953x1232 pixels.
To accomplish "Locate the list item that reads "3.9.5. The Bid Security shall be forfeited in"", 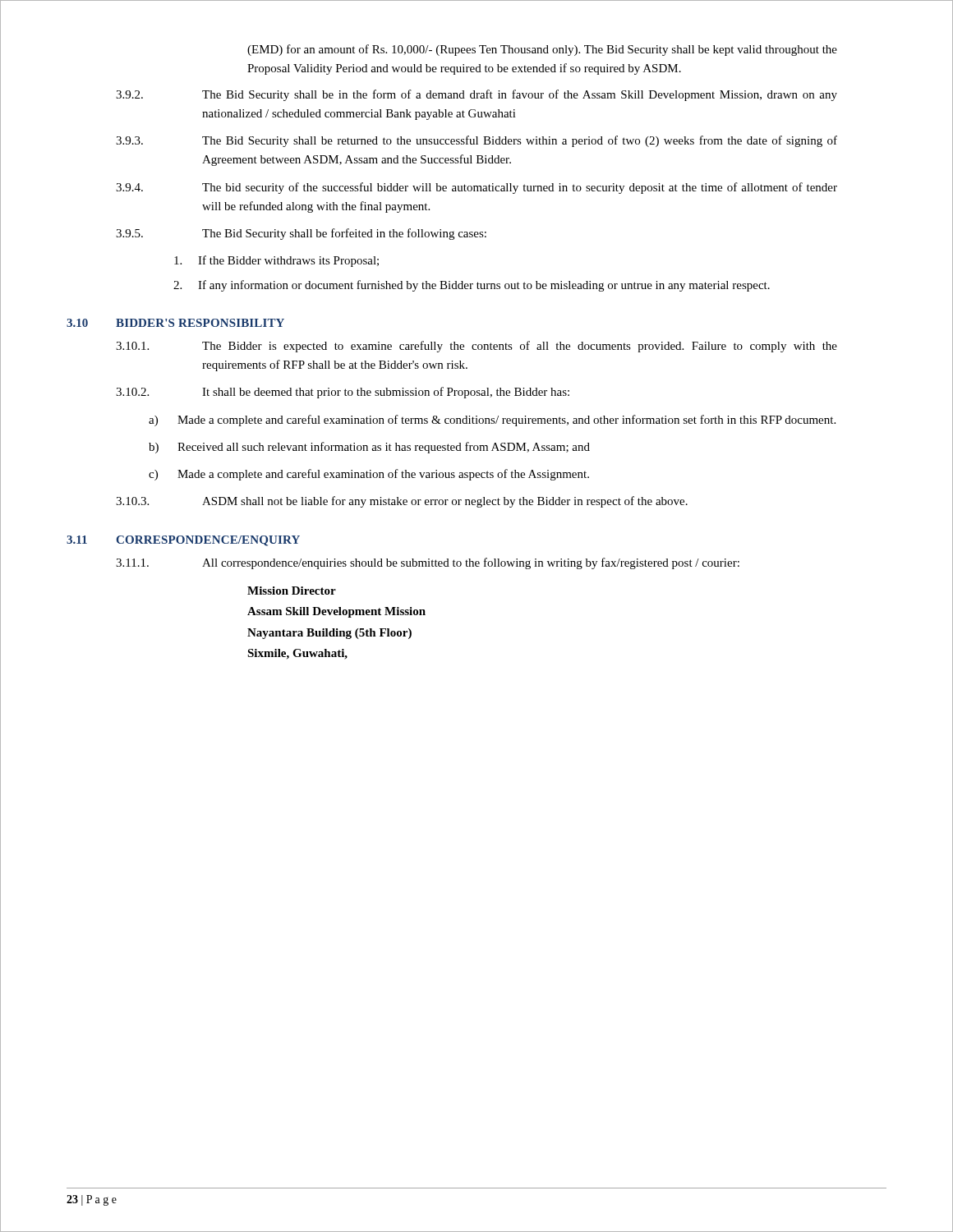I will click(476, 234).
